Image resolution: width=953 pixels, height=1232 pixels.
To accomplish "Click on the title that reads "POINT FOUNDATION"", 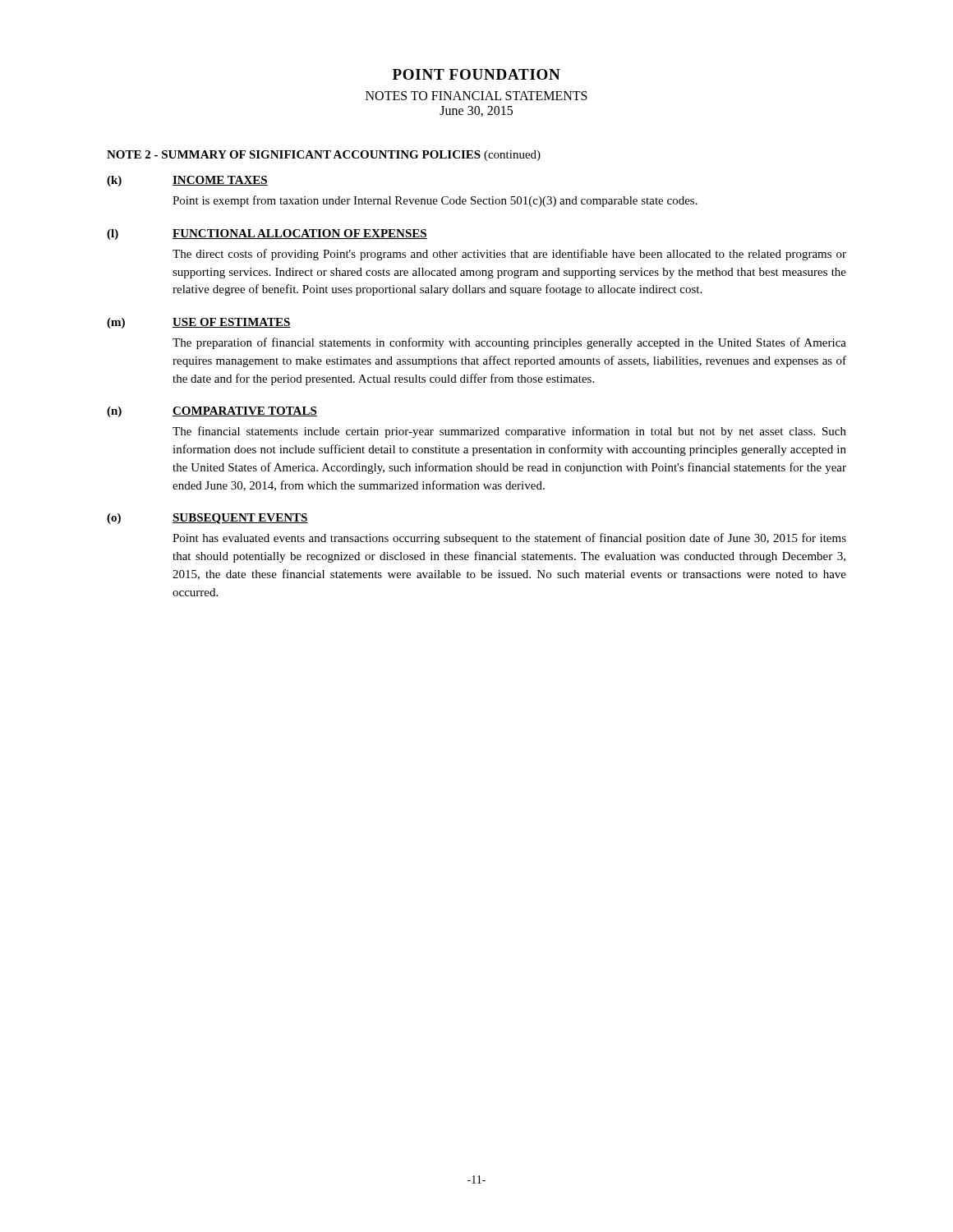I will (x=476, y=75).
